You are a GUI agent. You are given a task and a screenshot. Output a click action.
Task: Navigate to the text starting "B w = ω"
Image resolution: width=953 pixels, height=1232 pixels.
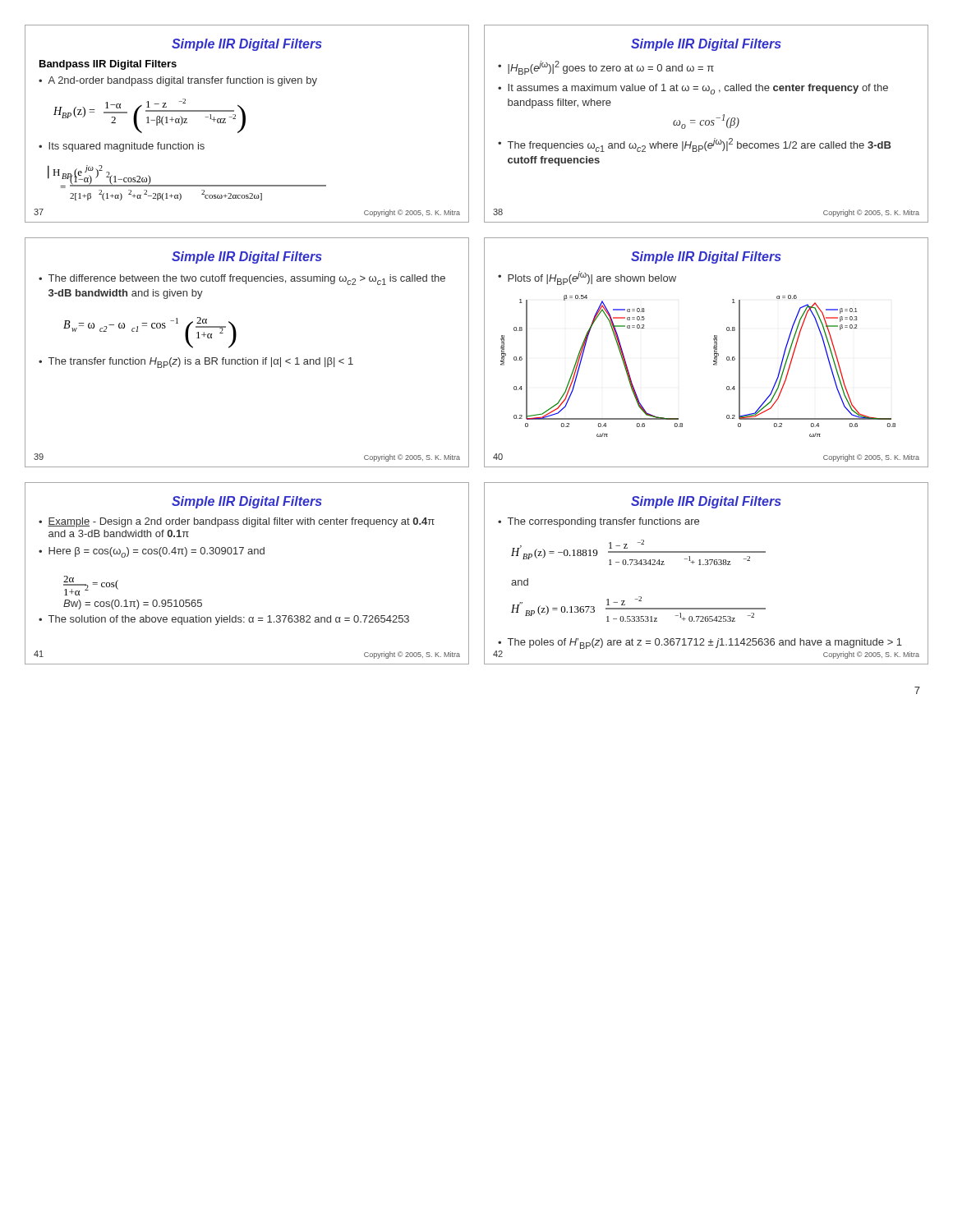click(182, 327)
